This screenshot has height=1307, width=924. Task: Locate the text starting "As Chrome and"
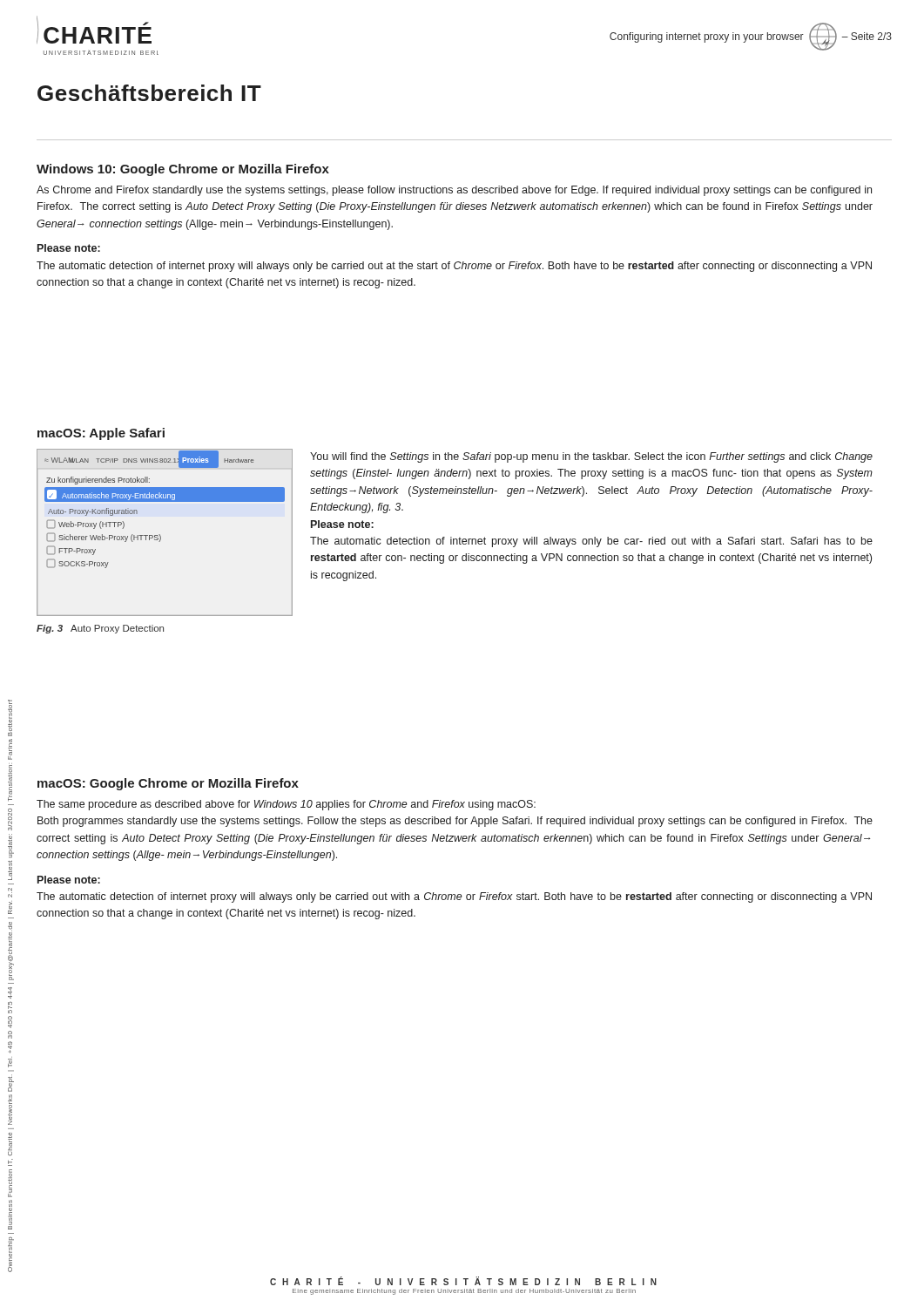[455, 207]
